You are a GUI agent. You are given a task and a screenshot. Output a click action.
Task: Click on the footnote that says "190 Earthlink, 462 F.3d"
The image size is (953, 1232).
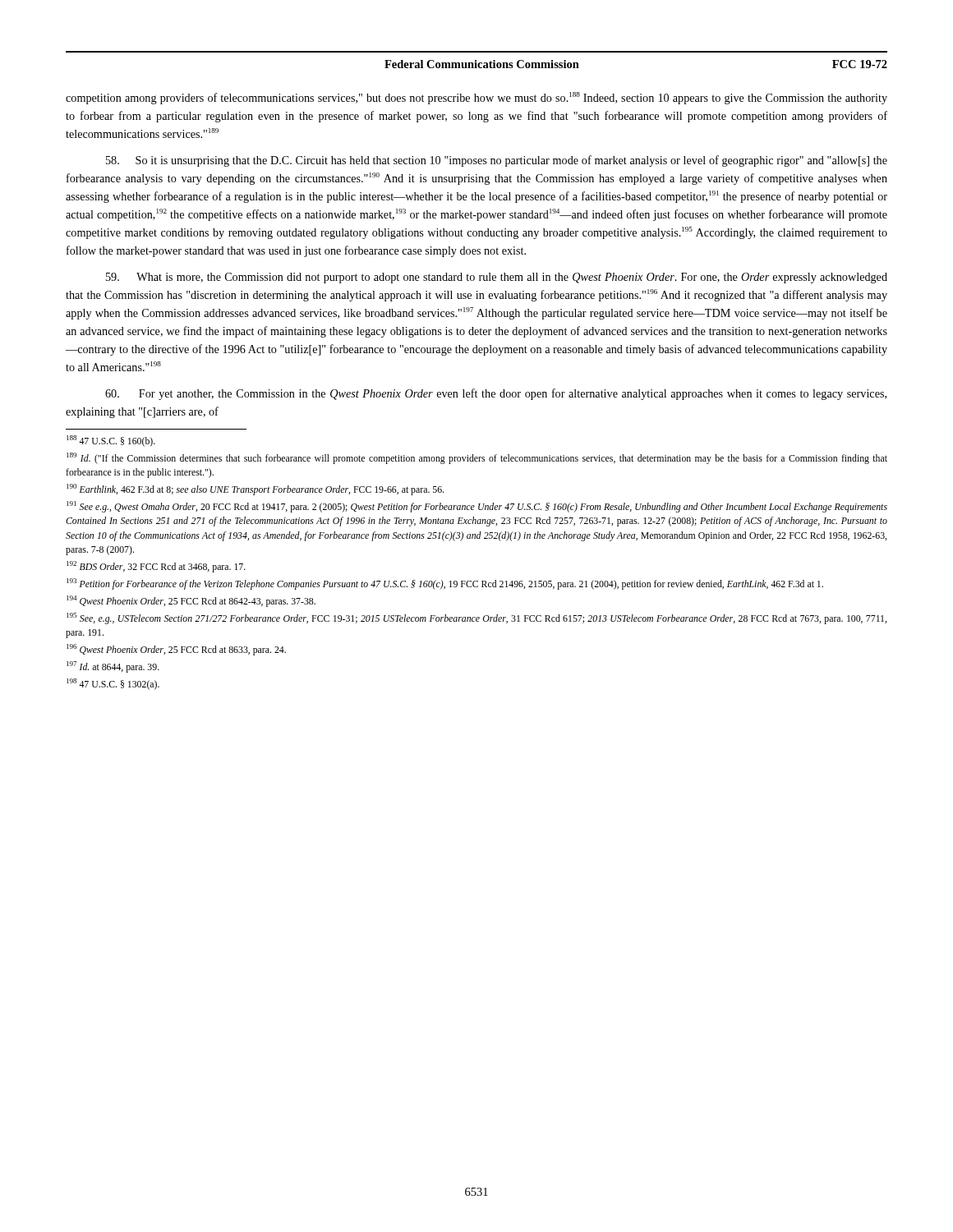255,489
